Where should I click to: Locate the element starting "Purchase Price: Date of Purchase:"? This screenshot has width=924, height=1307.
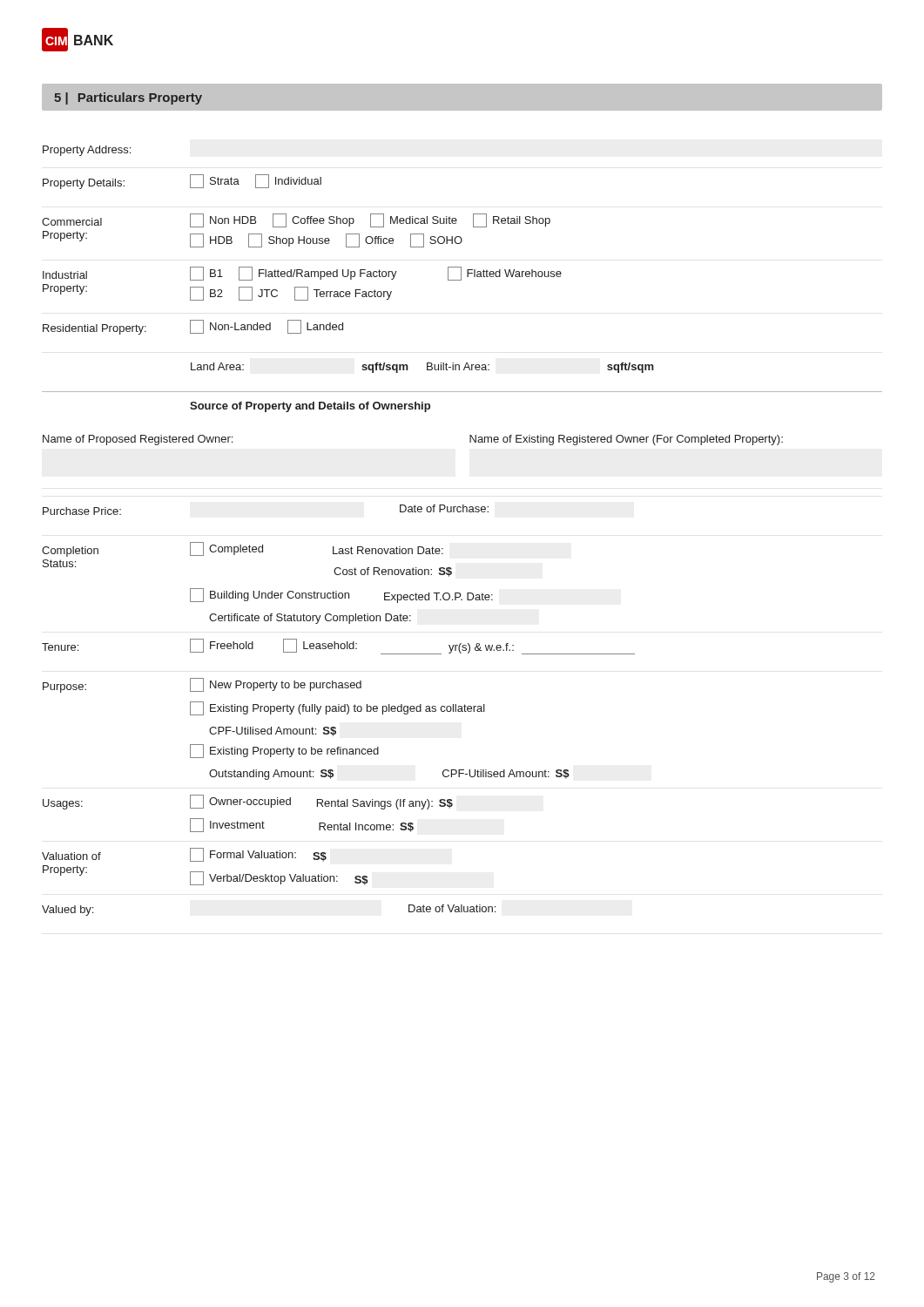(x=462, y=510)
